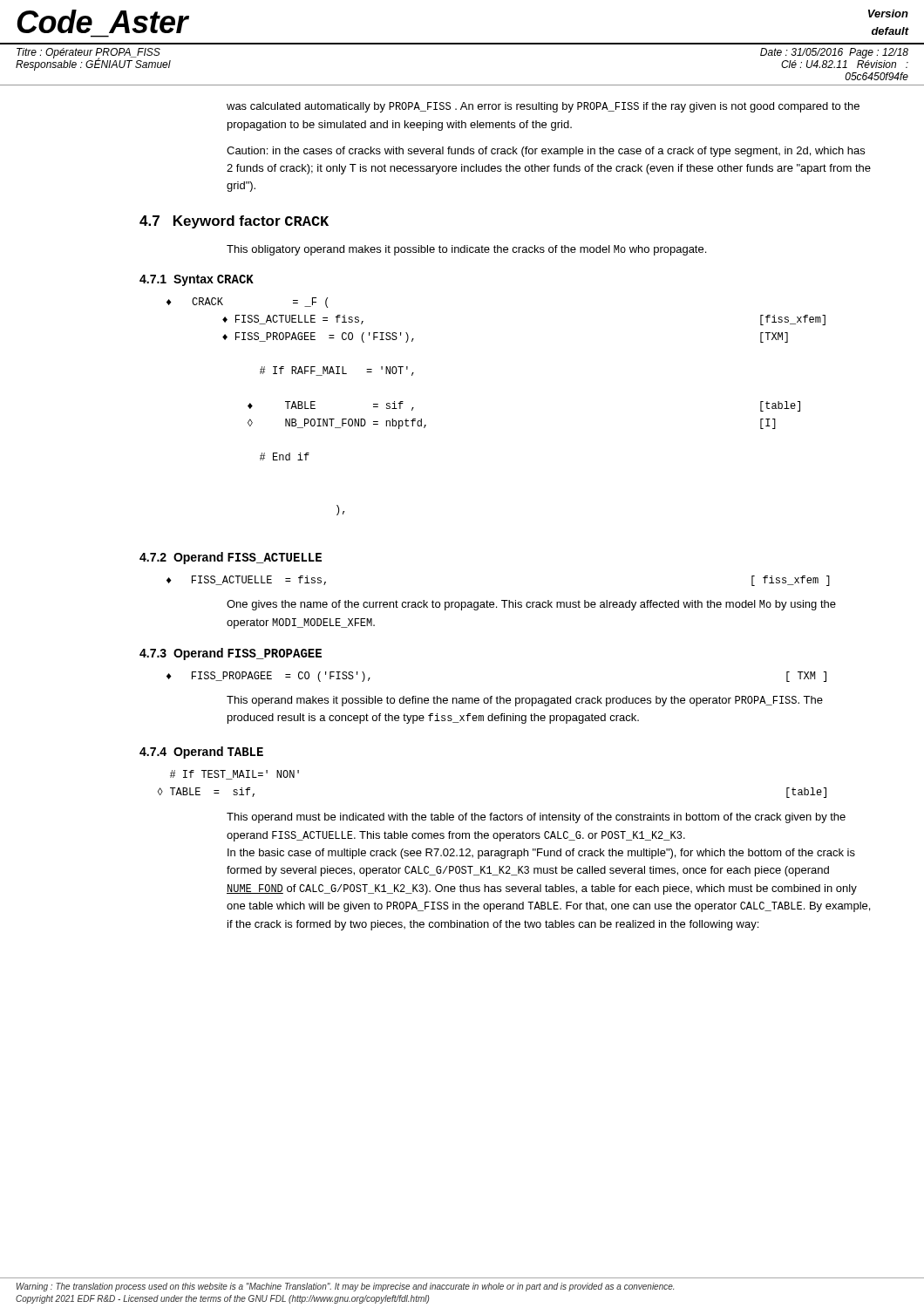Point to the passage starting "was calculated automatically by PROPA_FISS"
924x1308 pixels.
pos(543,115)
